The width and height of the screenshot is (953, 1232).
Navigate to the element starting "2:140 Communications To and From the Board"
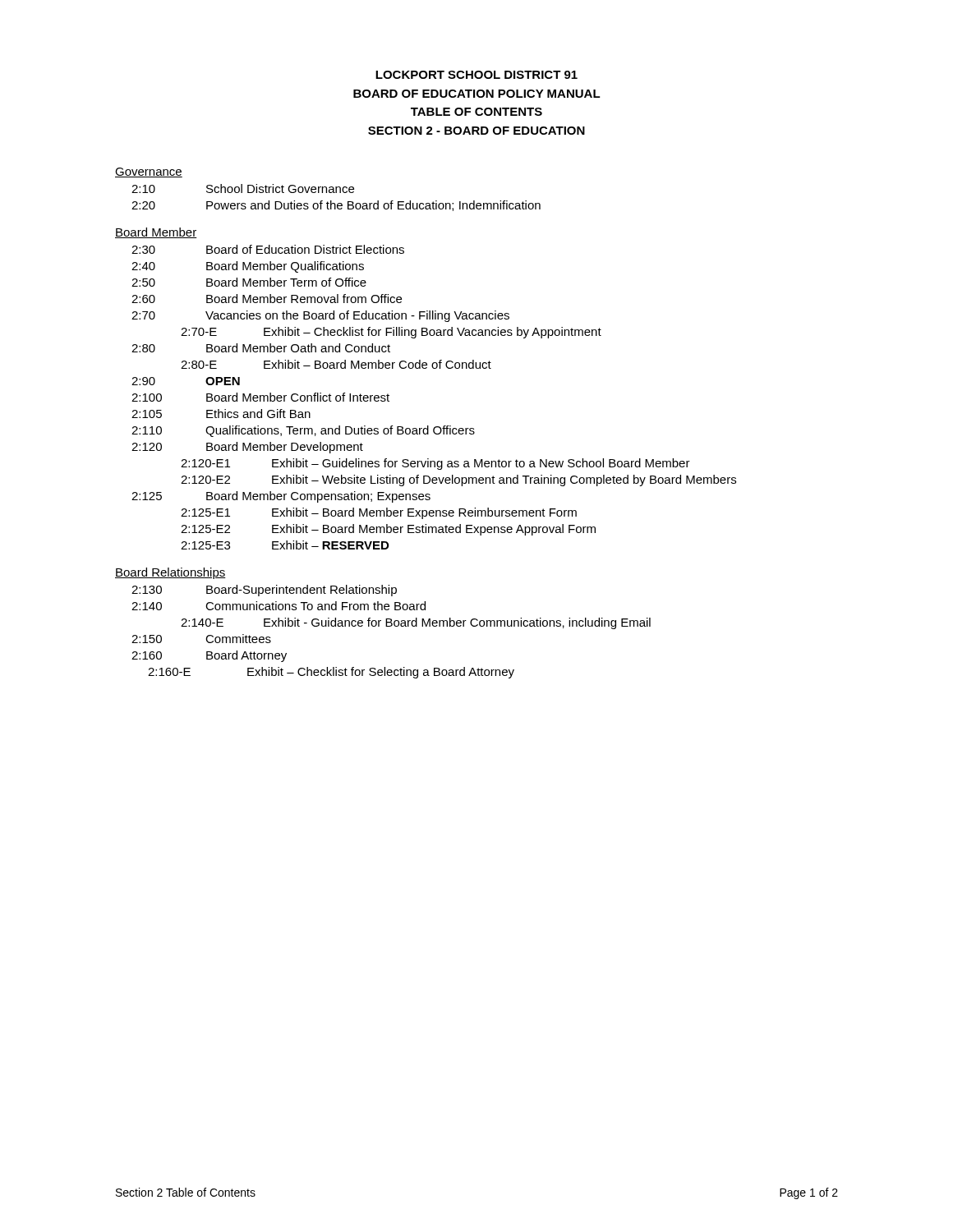click(279, 606)
